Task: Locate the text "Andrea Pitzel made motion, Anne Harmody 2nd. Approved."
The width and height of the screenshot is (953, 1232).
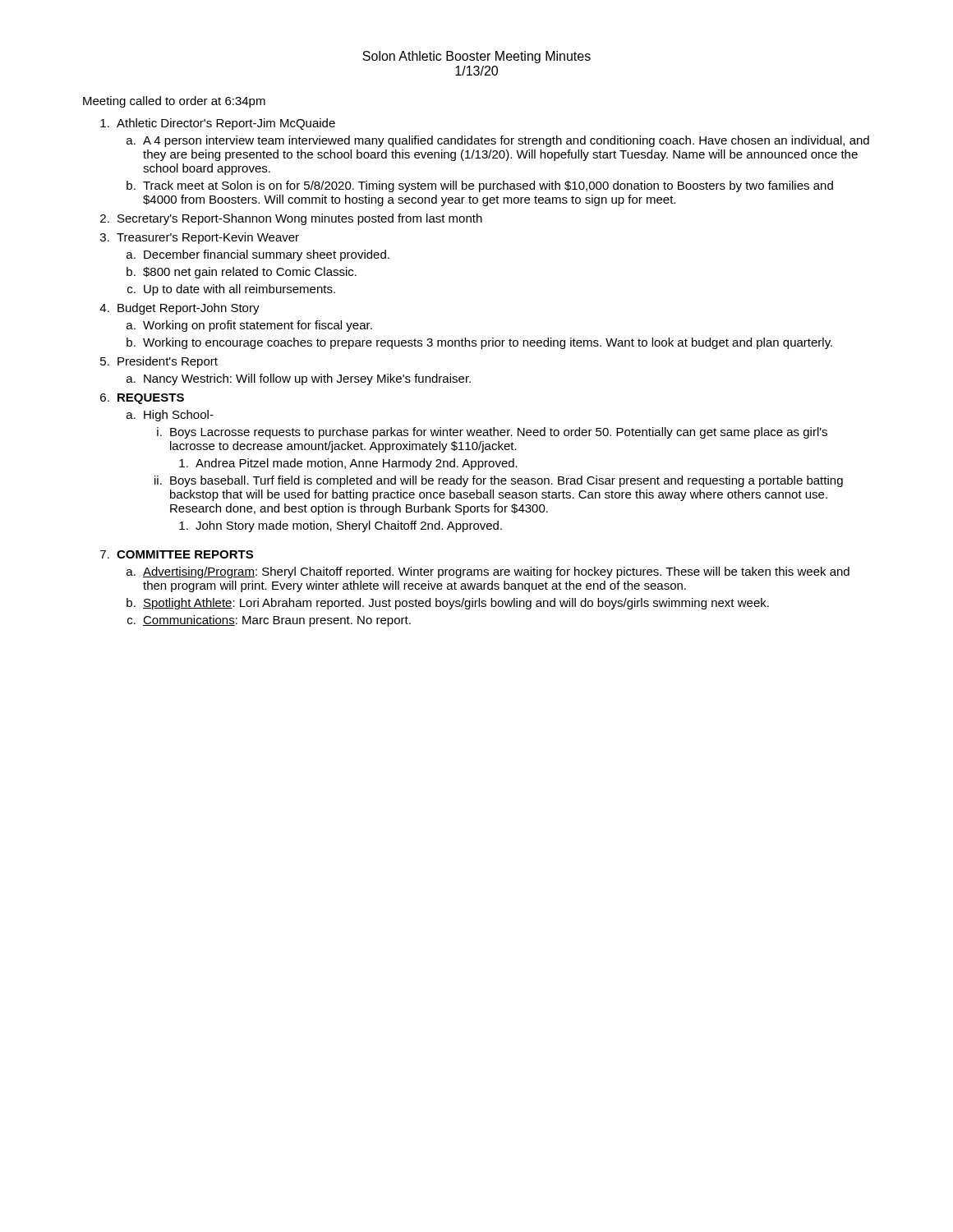Action: (x=357, y=463)
